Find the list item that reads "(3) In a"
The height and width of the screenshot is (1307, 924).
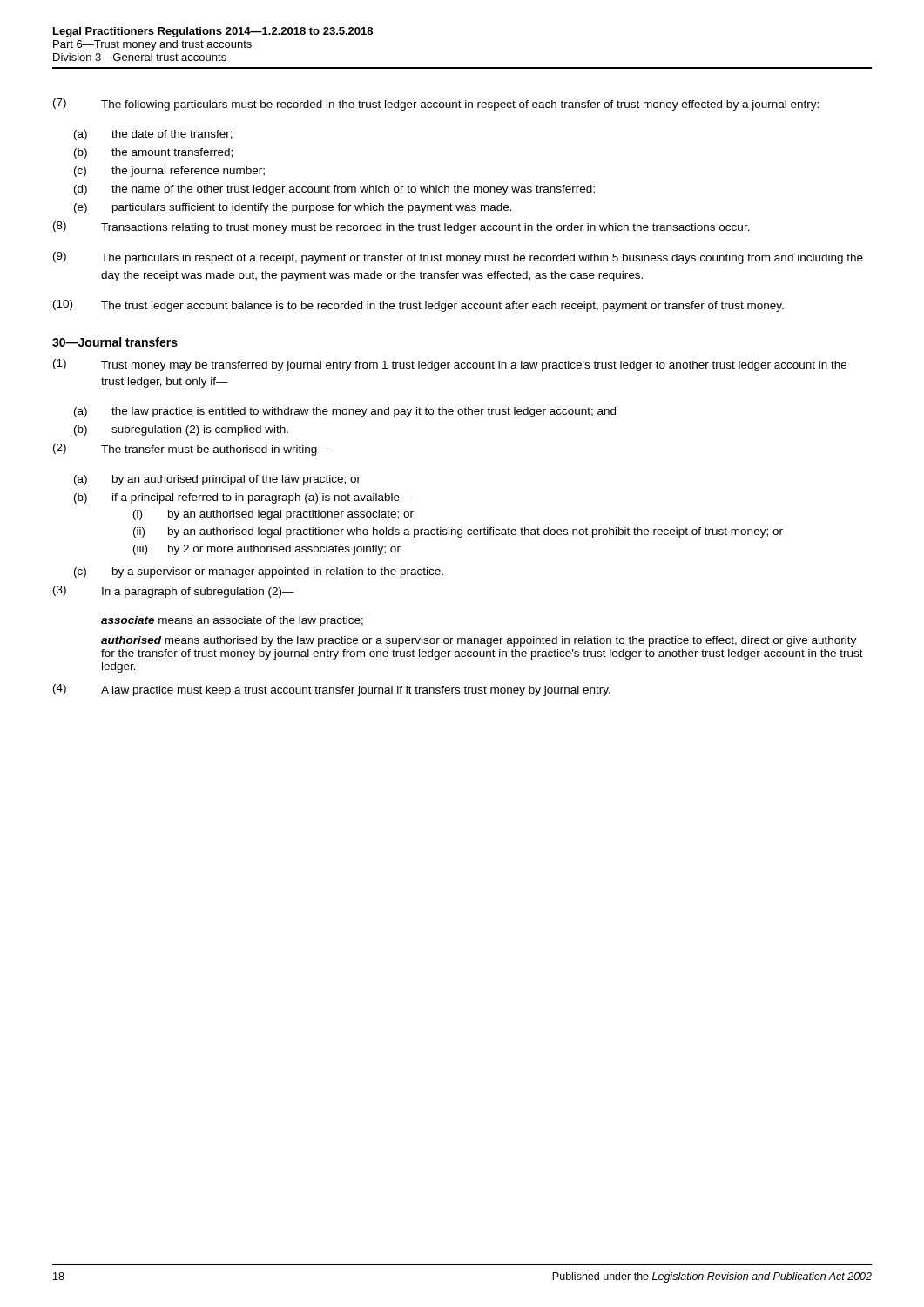pos(174,592)
